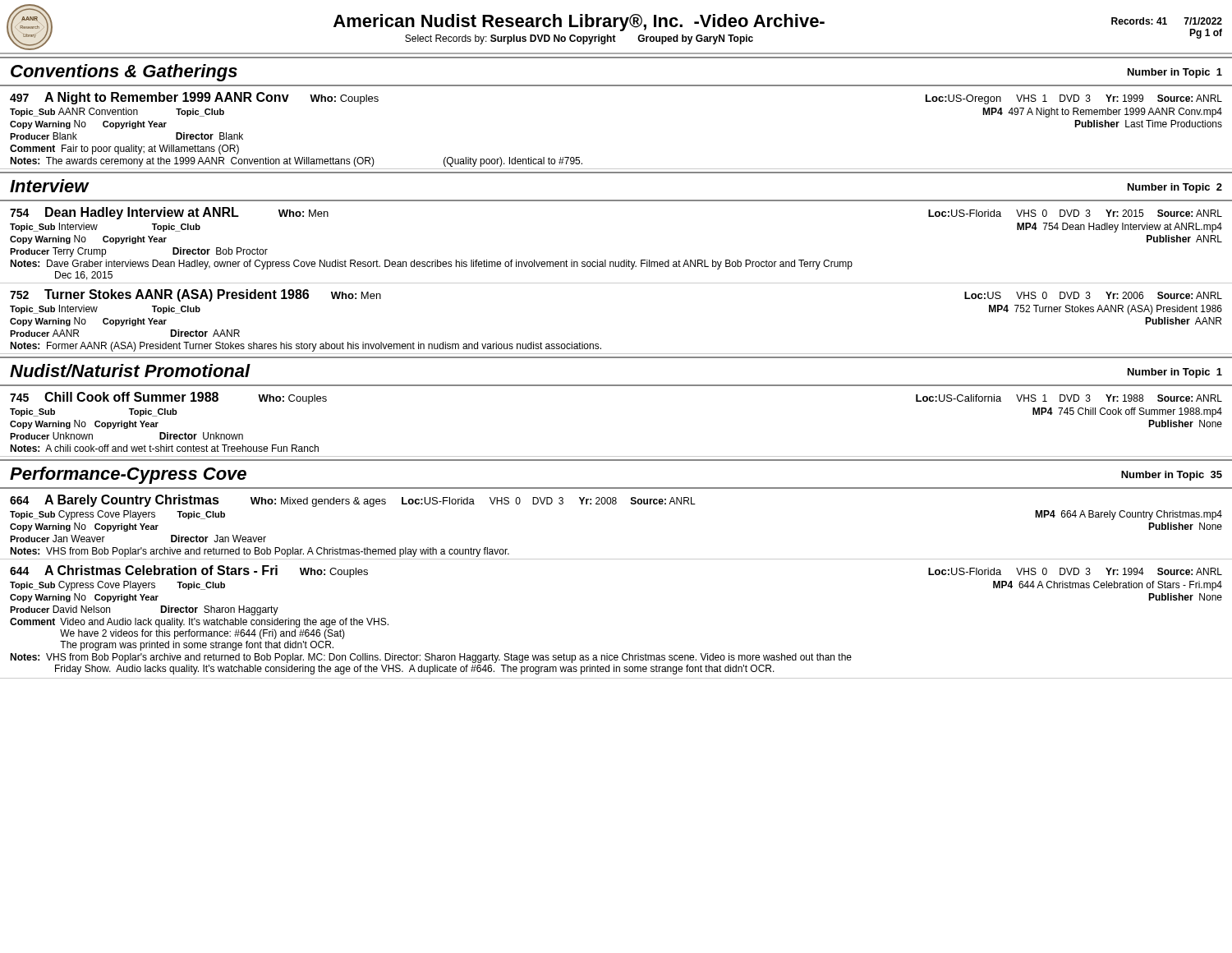Navigate to the text starting "Comment Video and Audio lack quality."
This screenshot has height=953, width=1232.
(x=199, y=623)
